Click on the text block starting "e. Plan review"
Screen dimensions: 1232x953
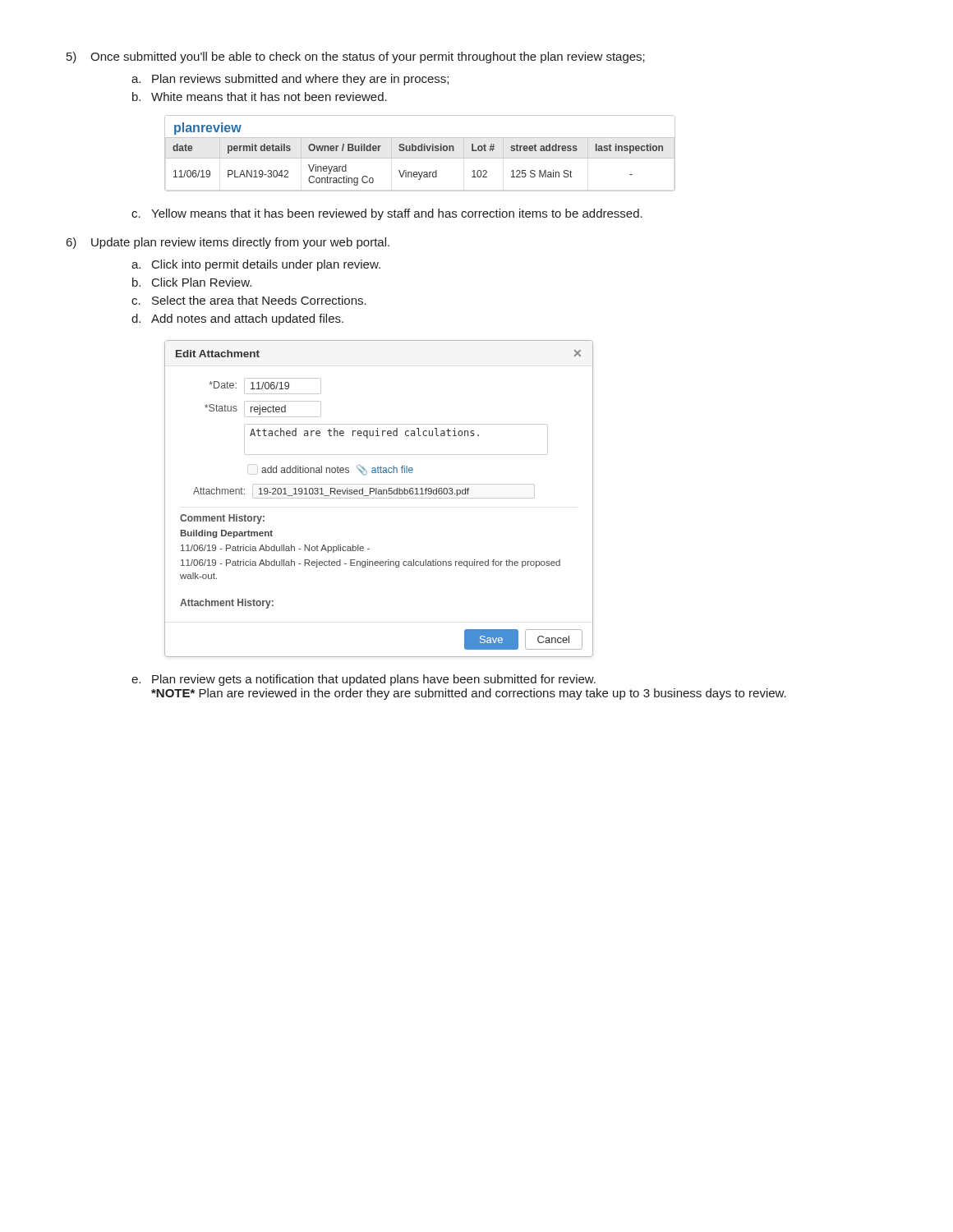(459, 686)
